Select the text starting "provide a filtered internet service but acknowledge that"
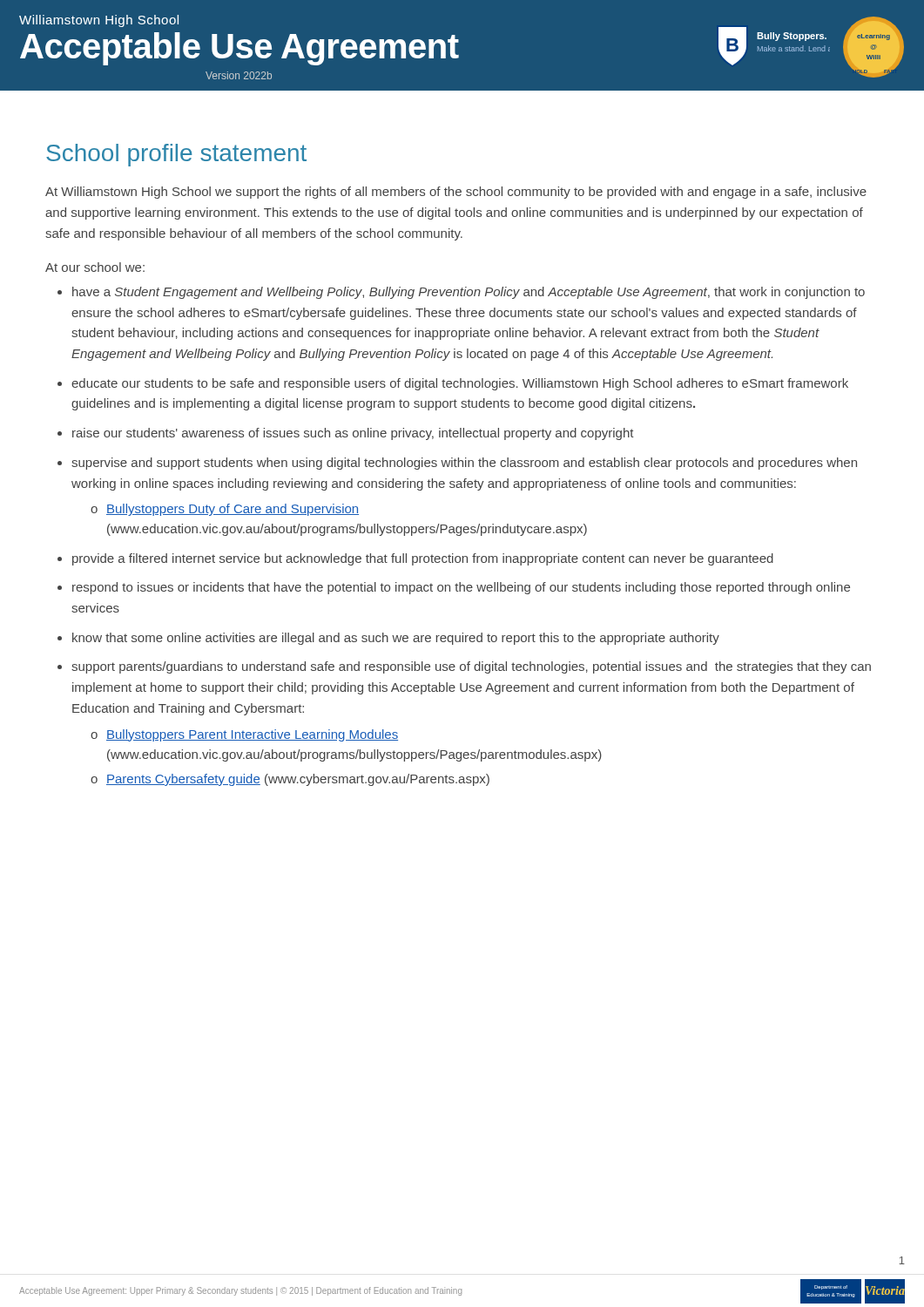 coord(423,558)
